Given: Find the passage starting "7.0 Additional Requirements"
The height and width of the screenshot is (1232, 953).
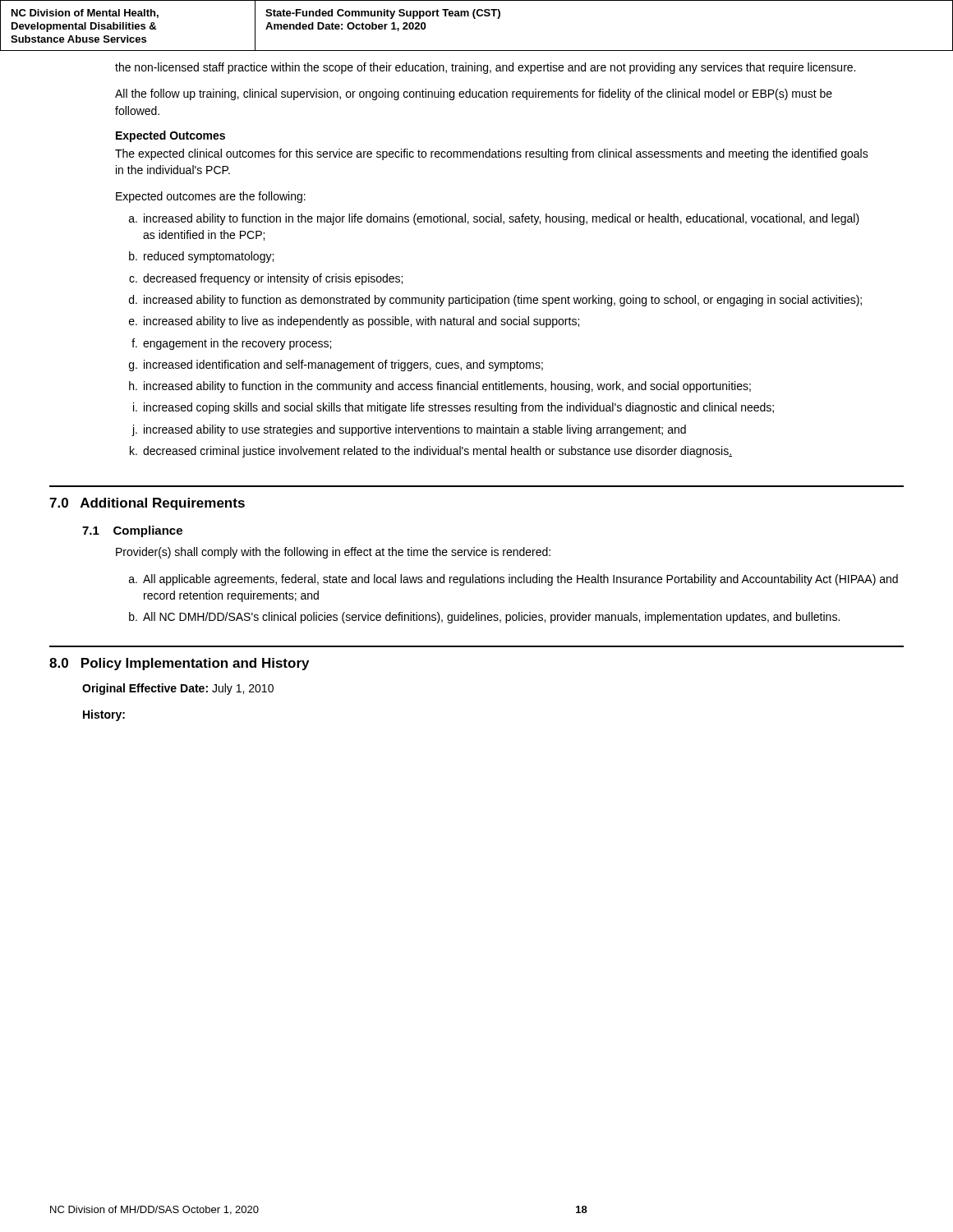Looking at the screenshot, I should click(x=147, y=503).
